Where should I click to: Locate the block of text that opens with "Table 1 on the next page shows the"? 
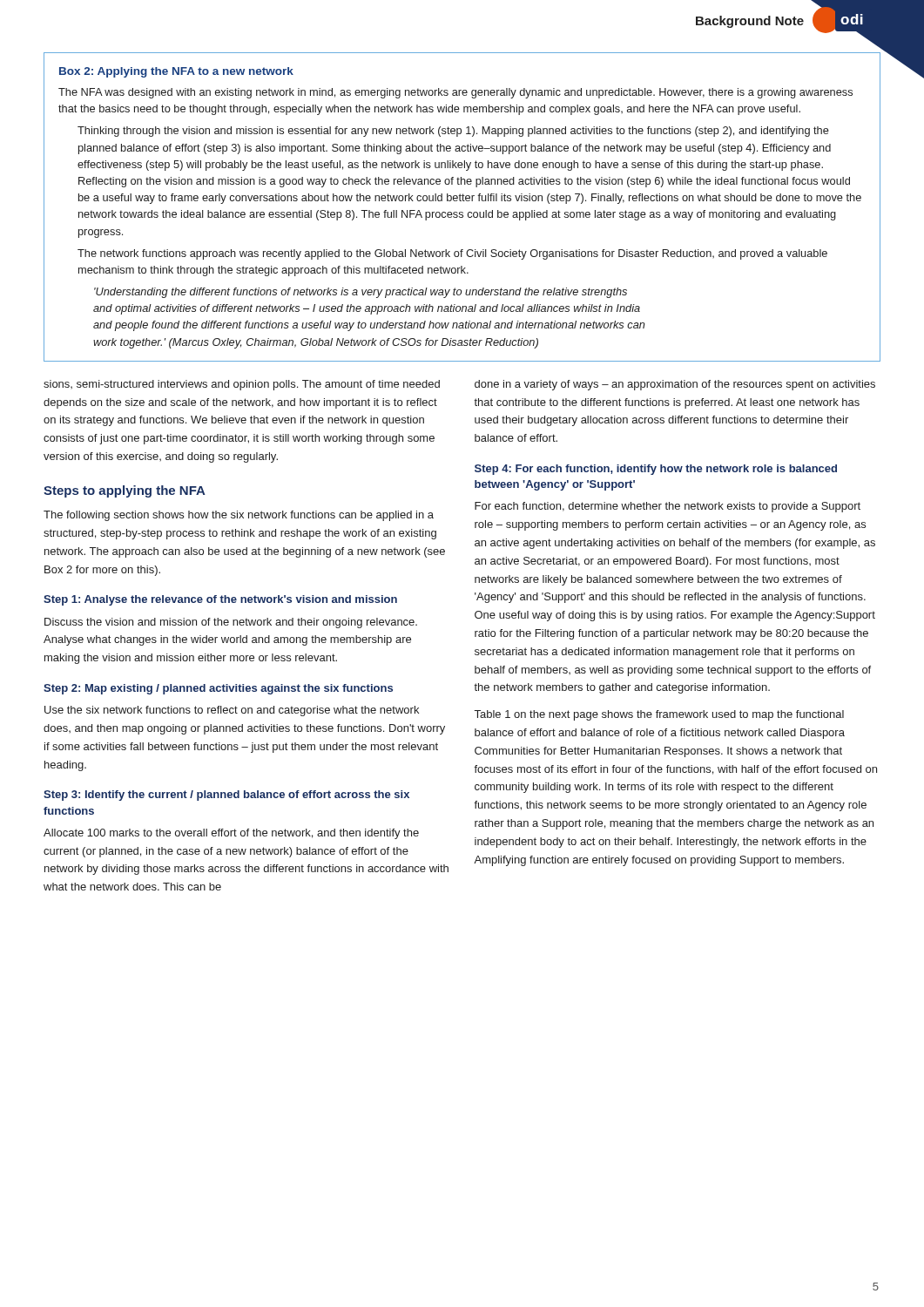(x=676, y=787)
